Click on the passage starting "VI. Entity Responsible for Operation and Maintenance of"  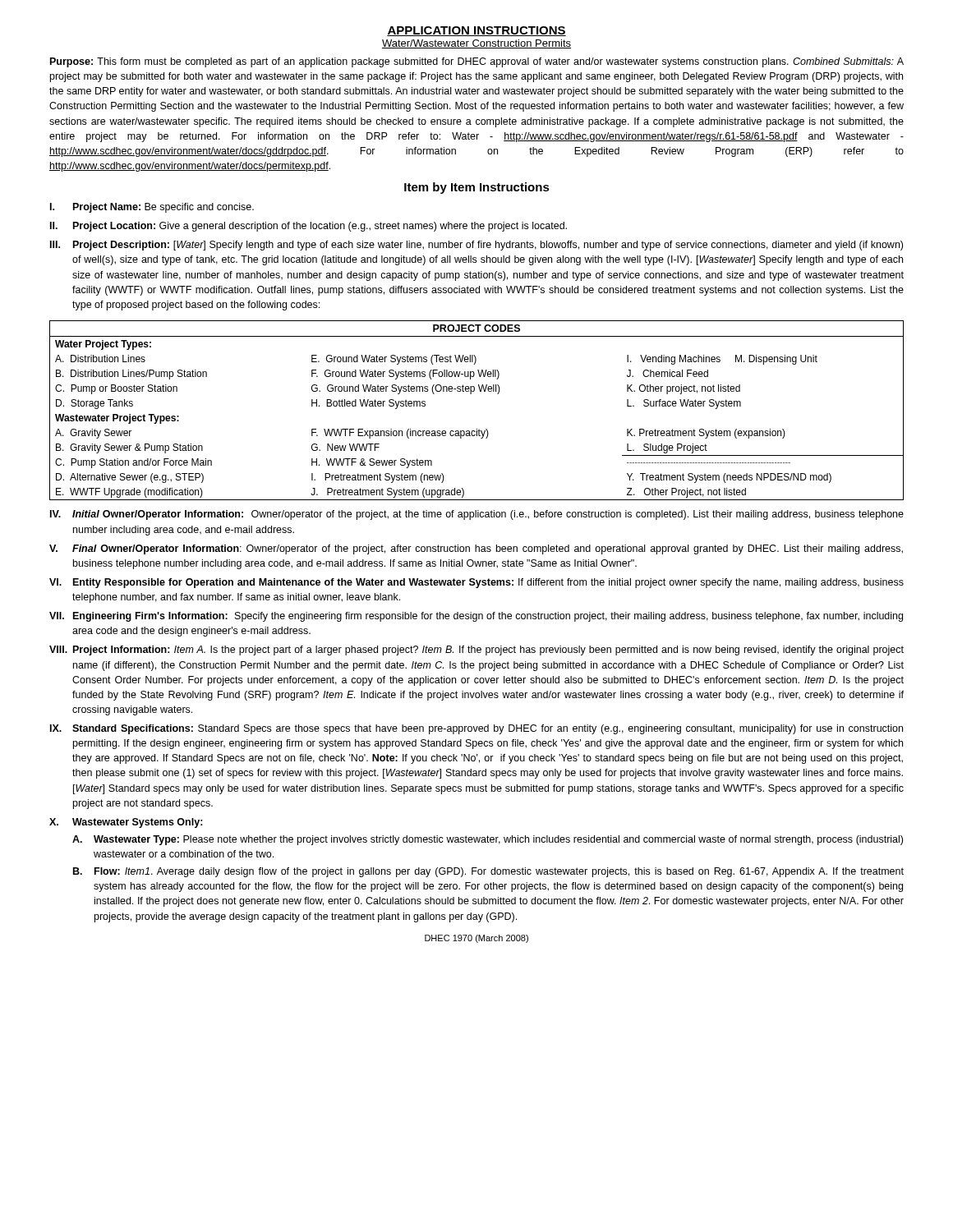pyautogui.click(x=476, y=590)
